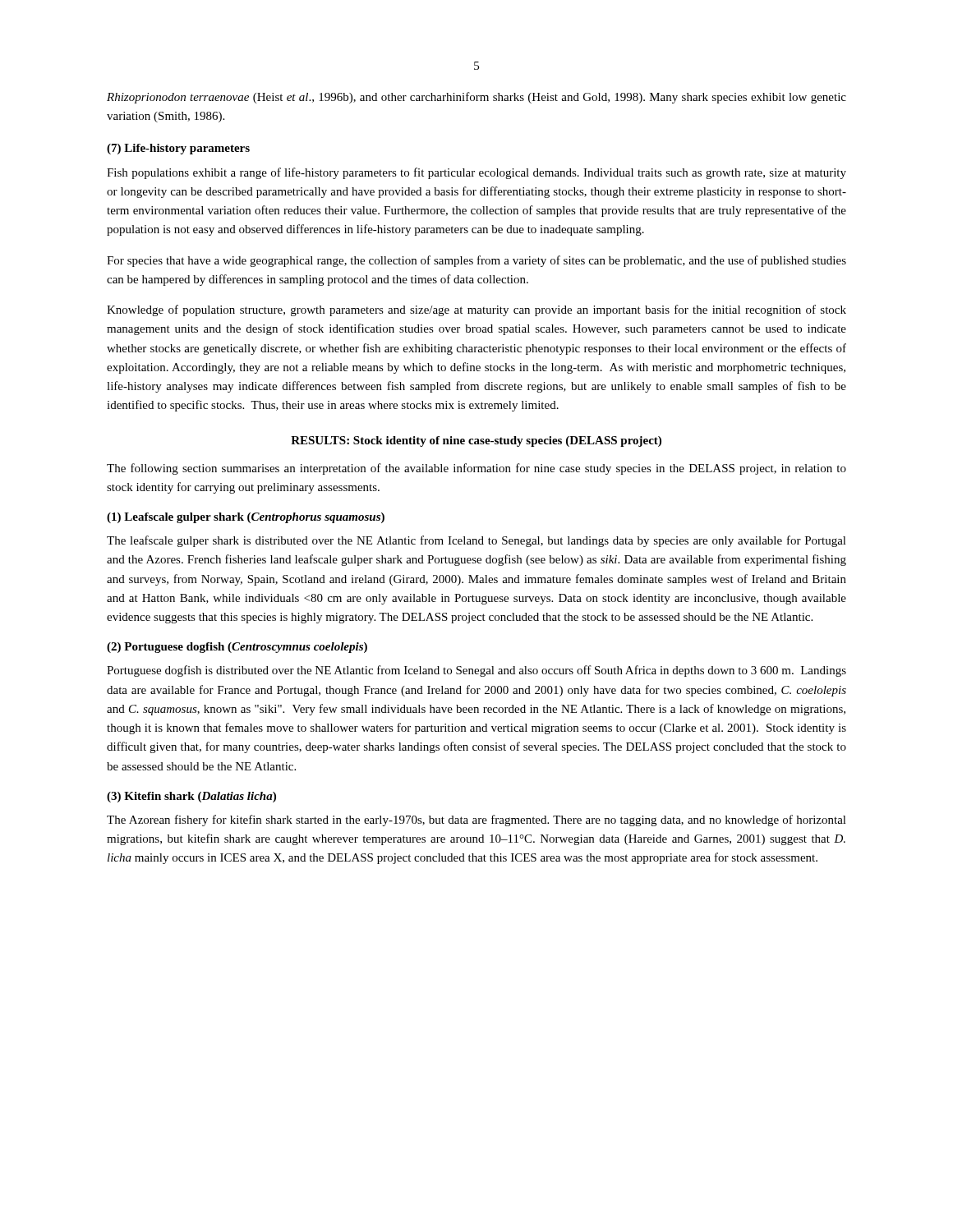
Task: Click on the text block that says "Fish populations exhibit a"
Action: [x=476, y=201]
